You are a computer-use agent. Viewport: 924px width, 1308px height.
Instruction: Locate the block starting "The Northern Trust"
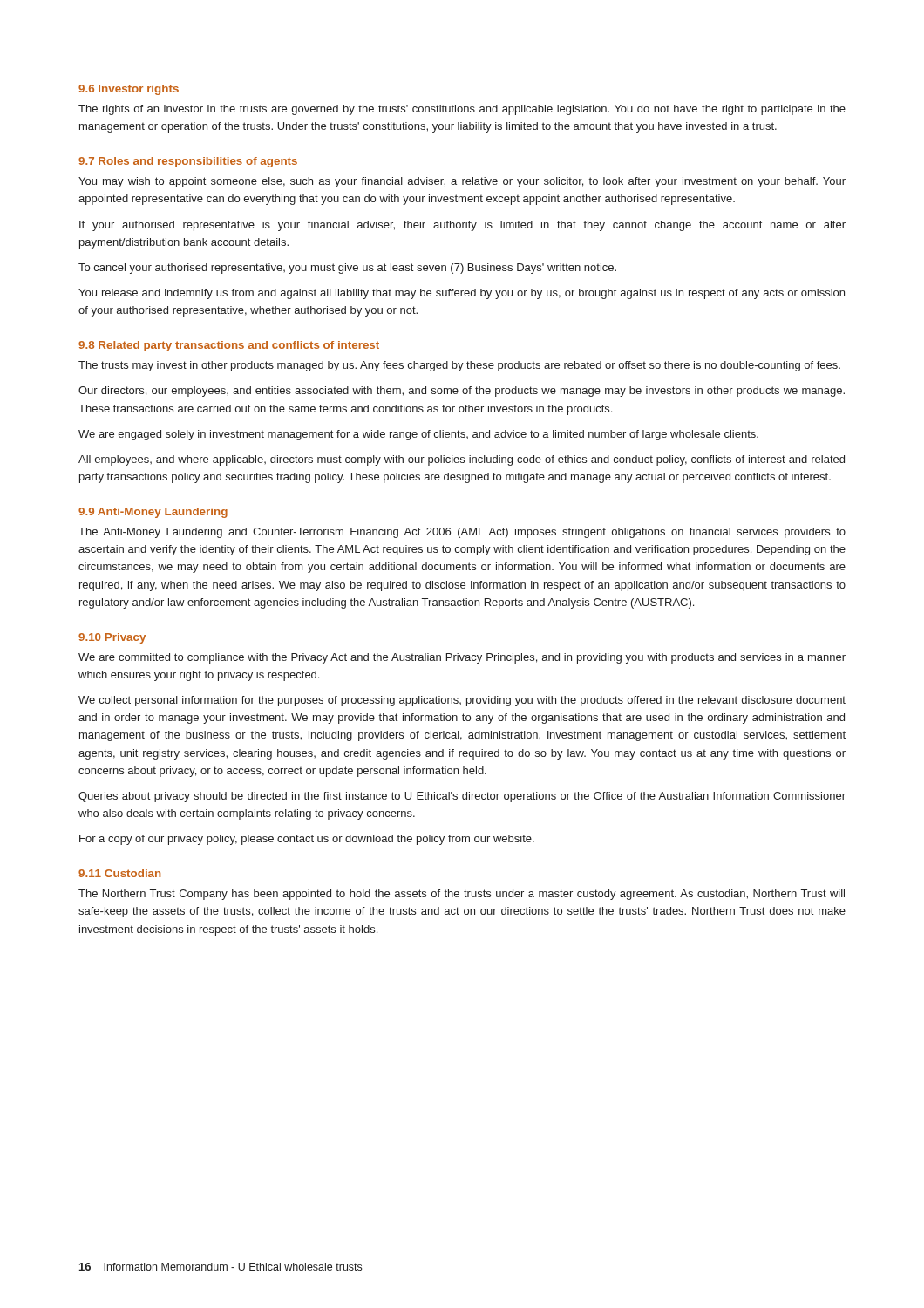coord(462,911)
